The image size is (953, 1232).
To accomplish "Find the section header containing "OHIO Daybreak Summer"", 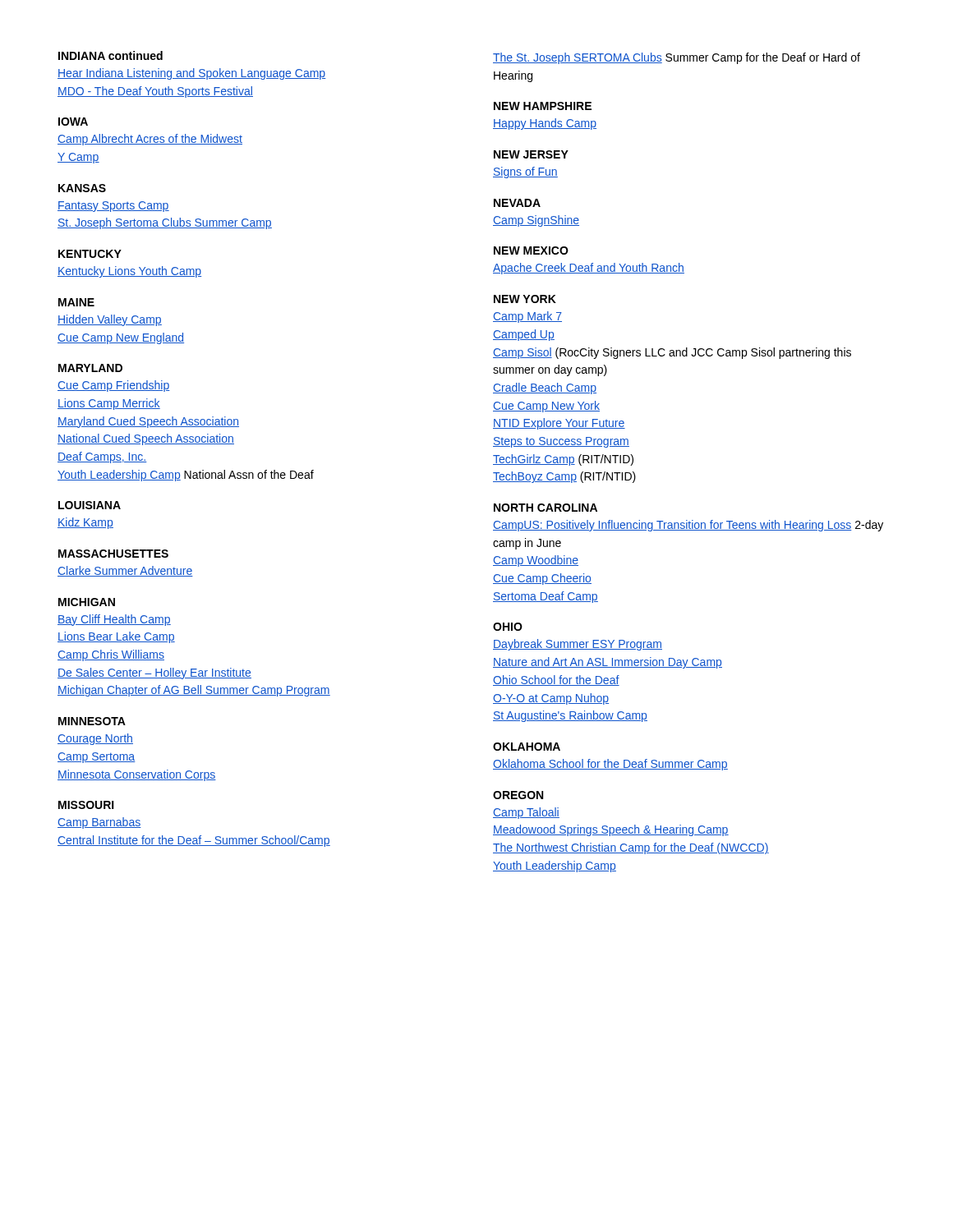I will point(694,673).
